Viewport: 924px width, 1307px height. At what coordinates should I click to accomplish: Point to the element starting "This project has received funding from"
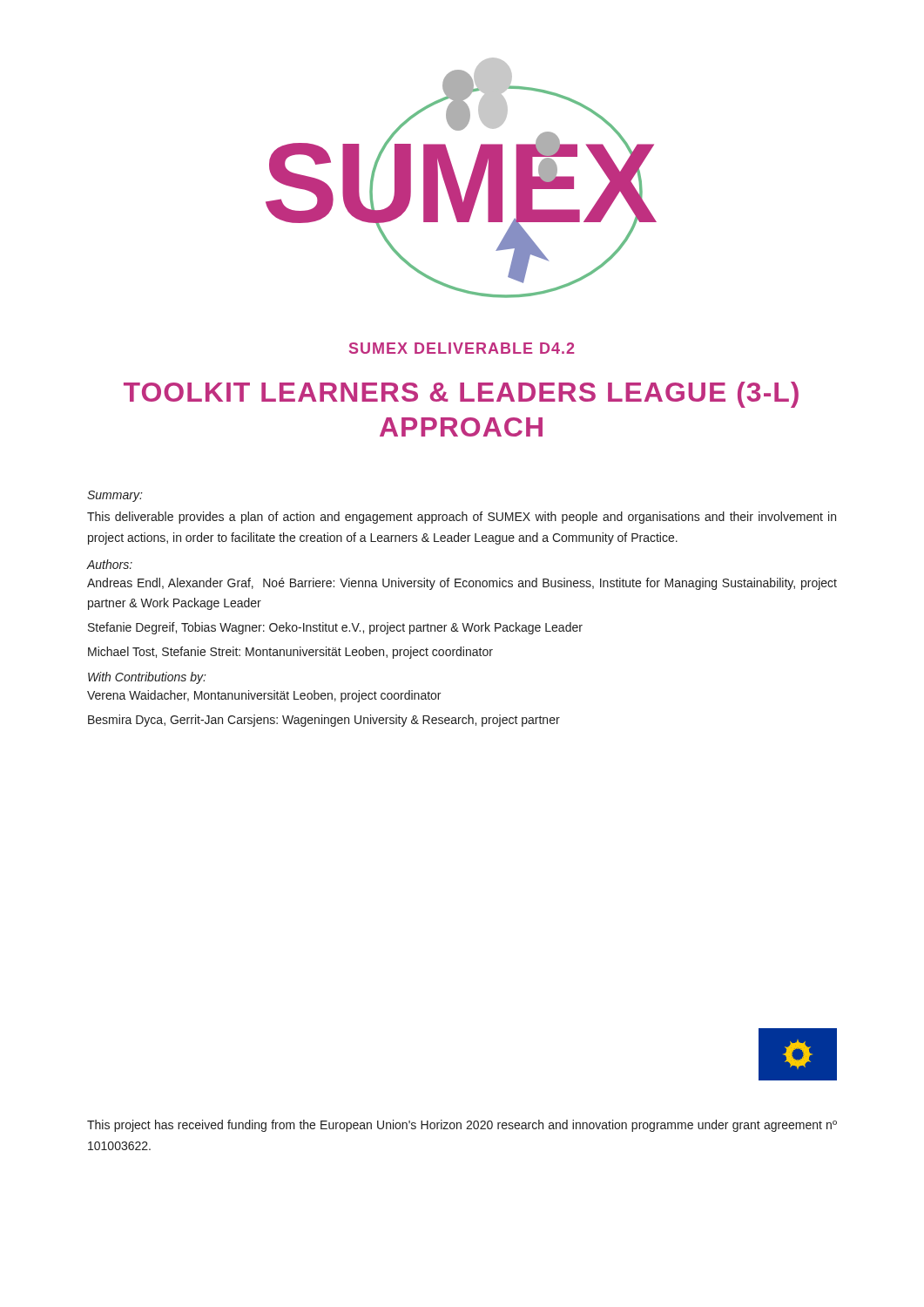[x=462, y=1135]
